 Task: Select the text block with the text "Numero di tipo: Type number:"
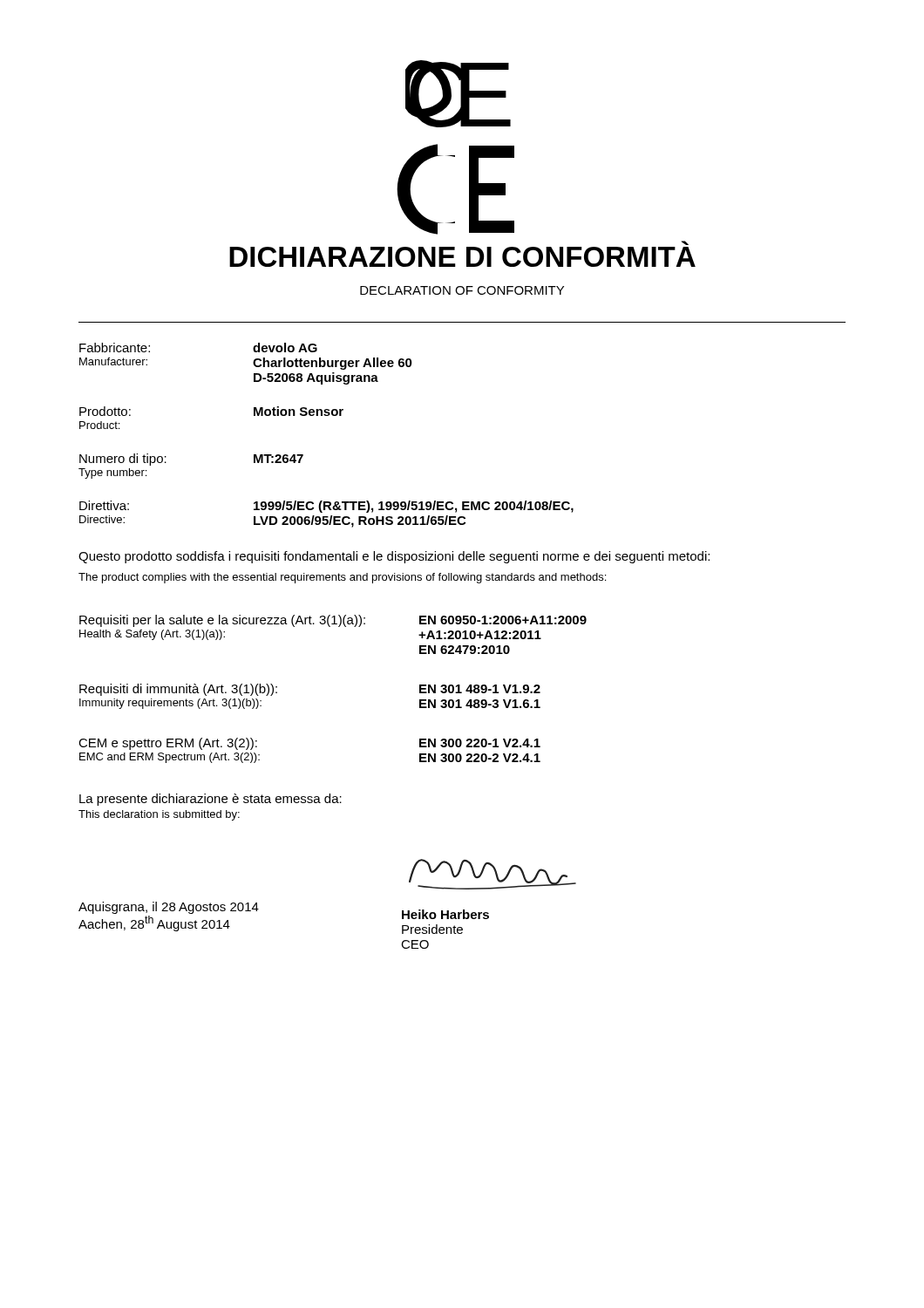click(119, 459)
